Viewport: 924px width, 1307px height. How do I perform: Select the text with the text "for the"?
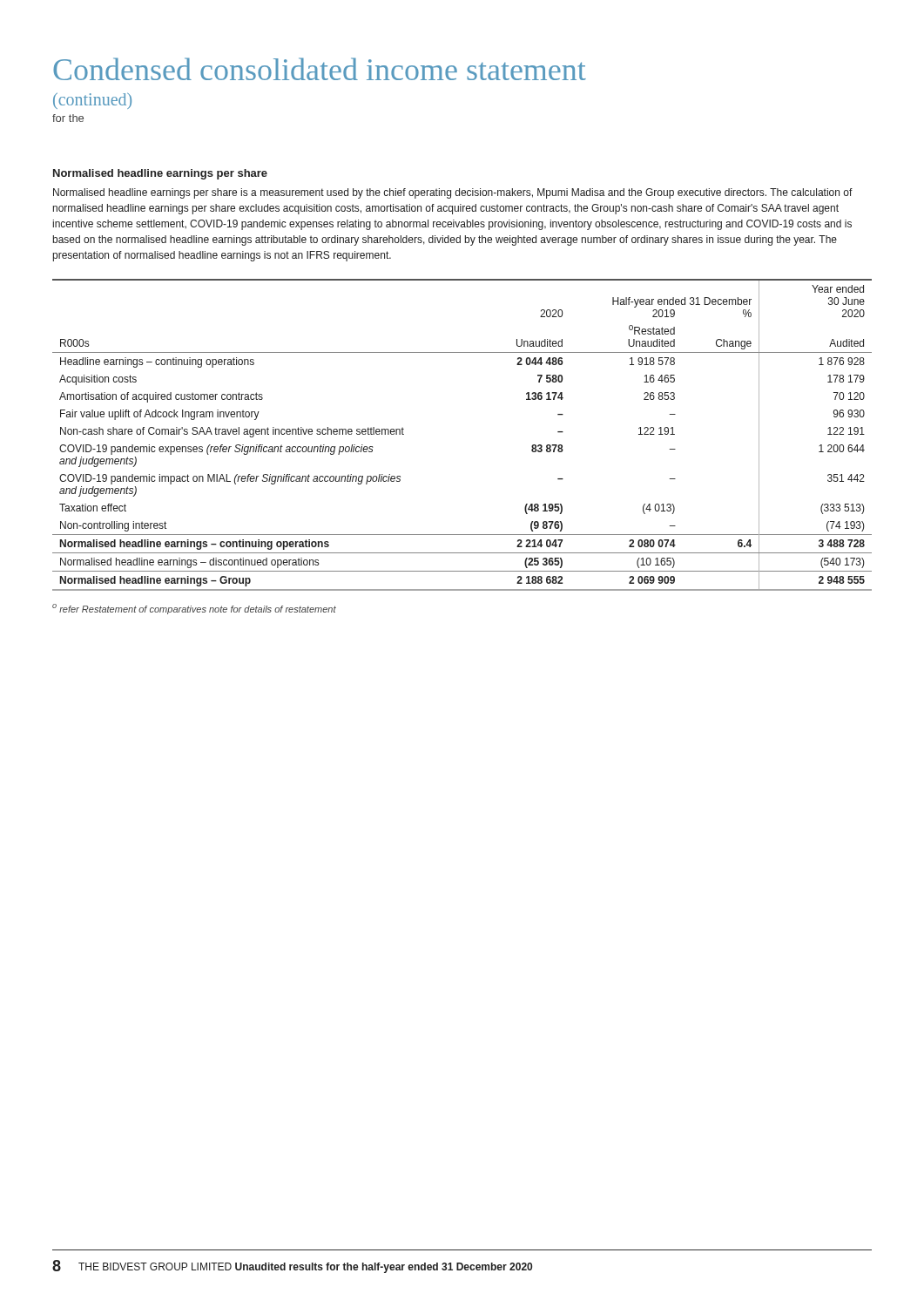pyautogui.click(x=68, y=118)
